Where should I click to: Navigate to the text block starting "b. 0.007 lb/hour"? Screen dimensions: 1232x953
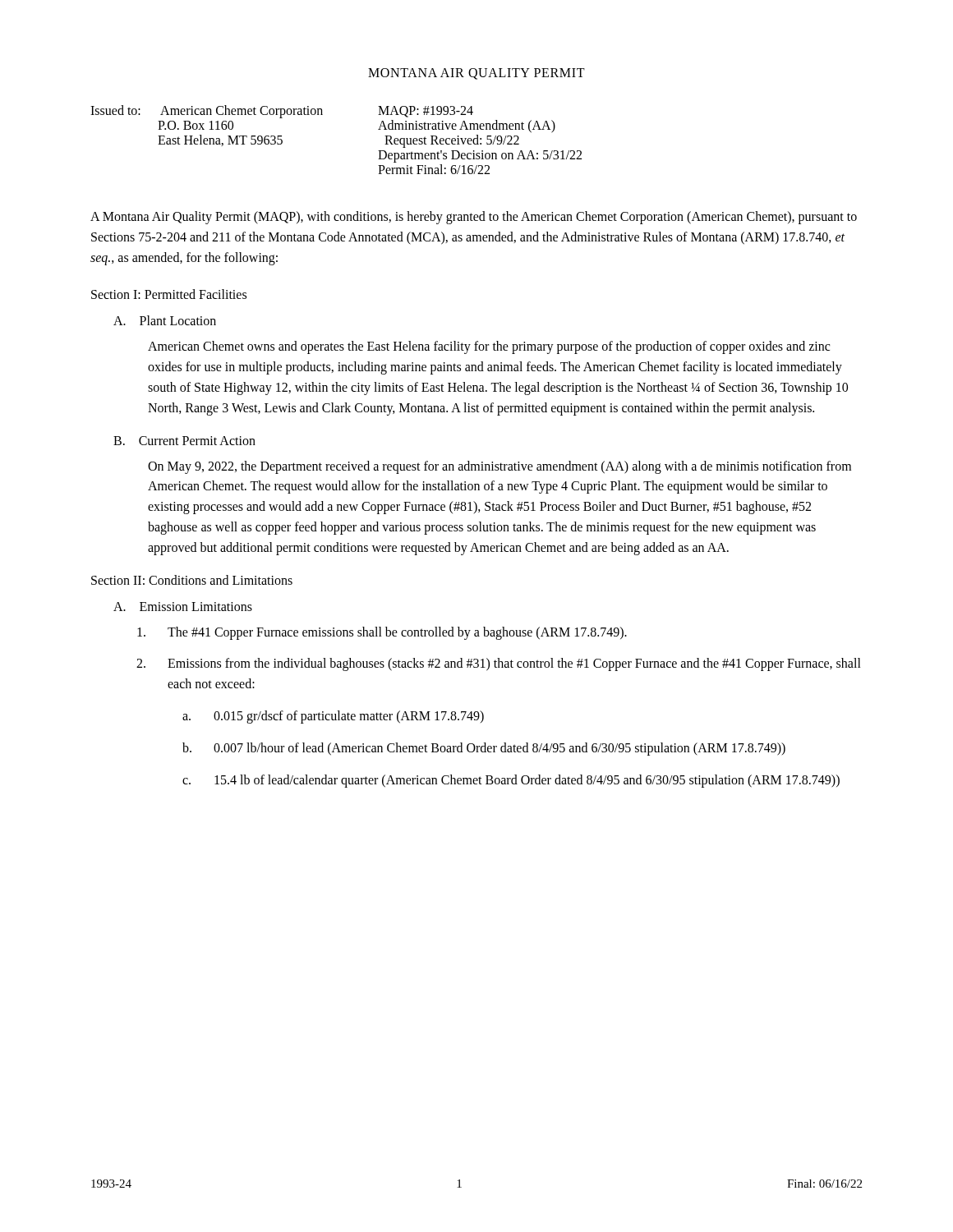click(x=523, y=748)
